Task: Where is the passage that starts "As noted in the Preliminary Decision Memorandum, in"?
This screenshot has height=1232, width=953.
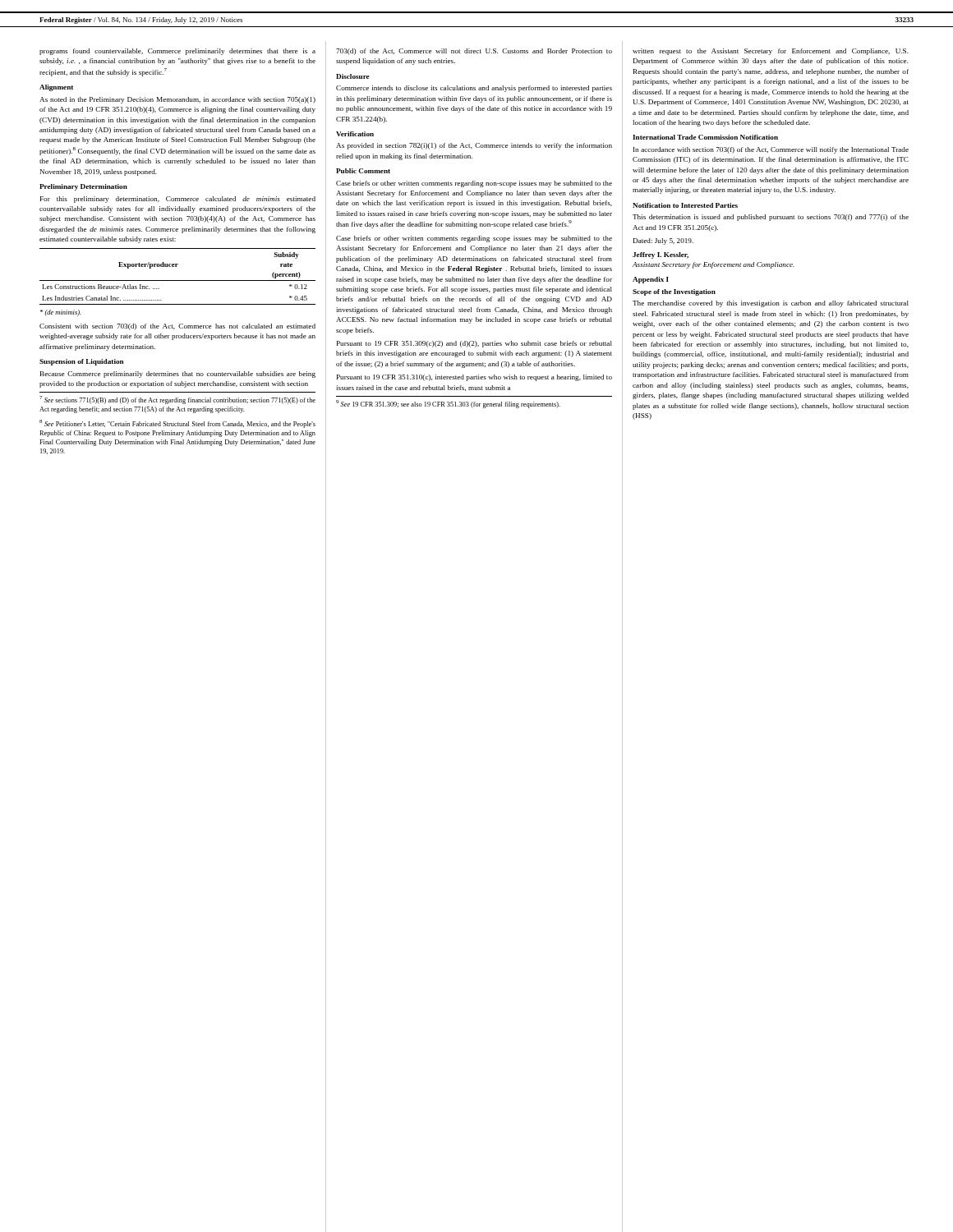Action: (x=177, y=136)
